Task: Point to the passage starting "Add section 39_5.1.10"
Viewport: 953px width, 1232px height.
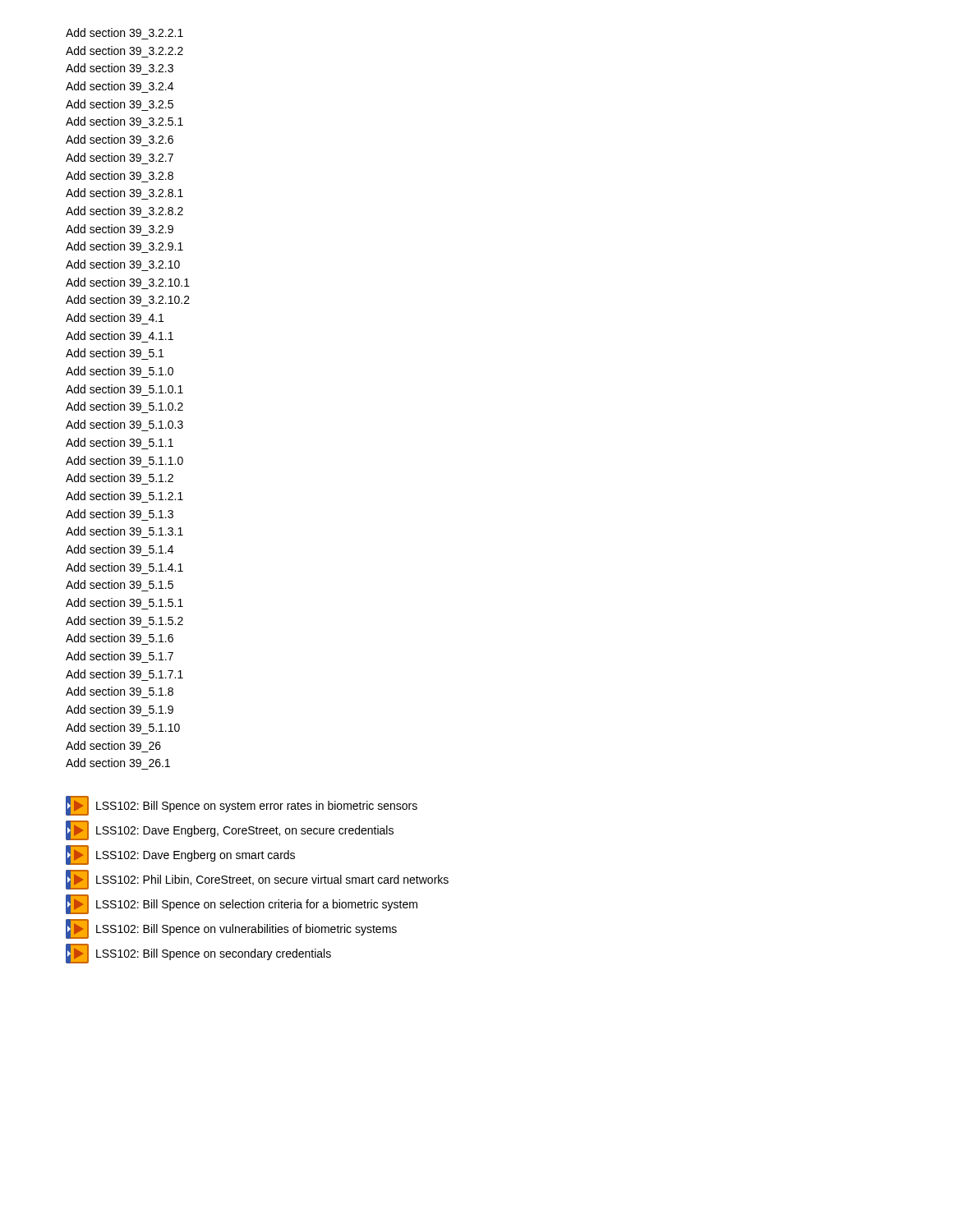Action: 123,728
